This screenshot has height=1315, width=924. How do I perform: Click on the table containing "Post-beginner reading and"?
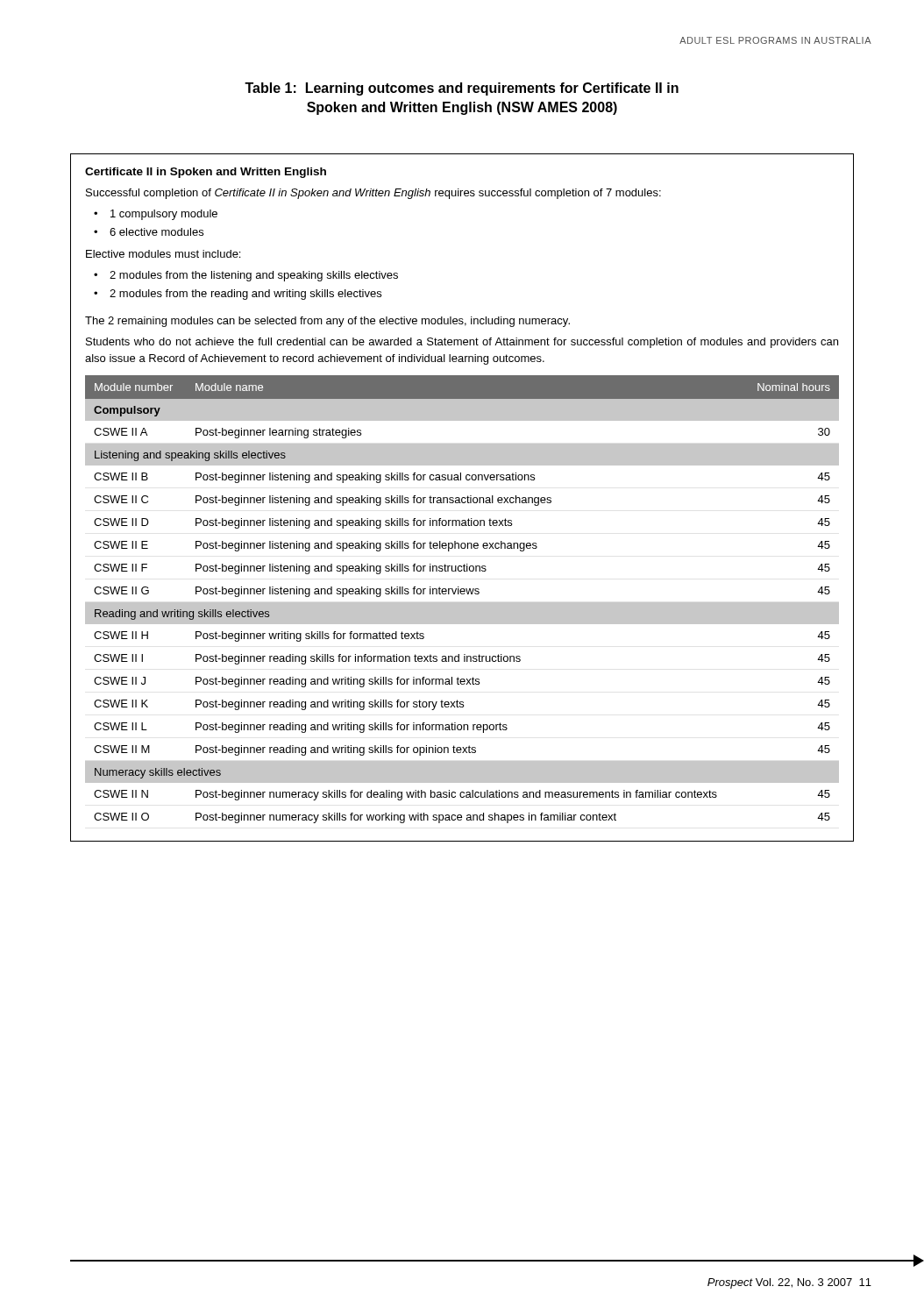pos(462,602)
